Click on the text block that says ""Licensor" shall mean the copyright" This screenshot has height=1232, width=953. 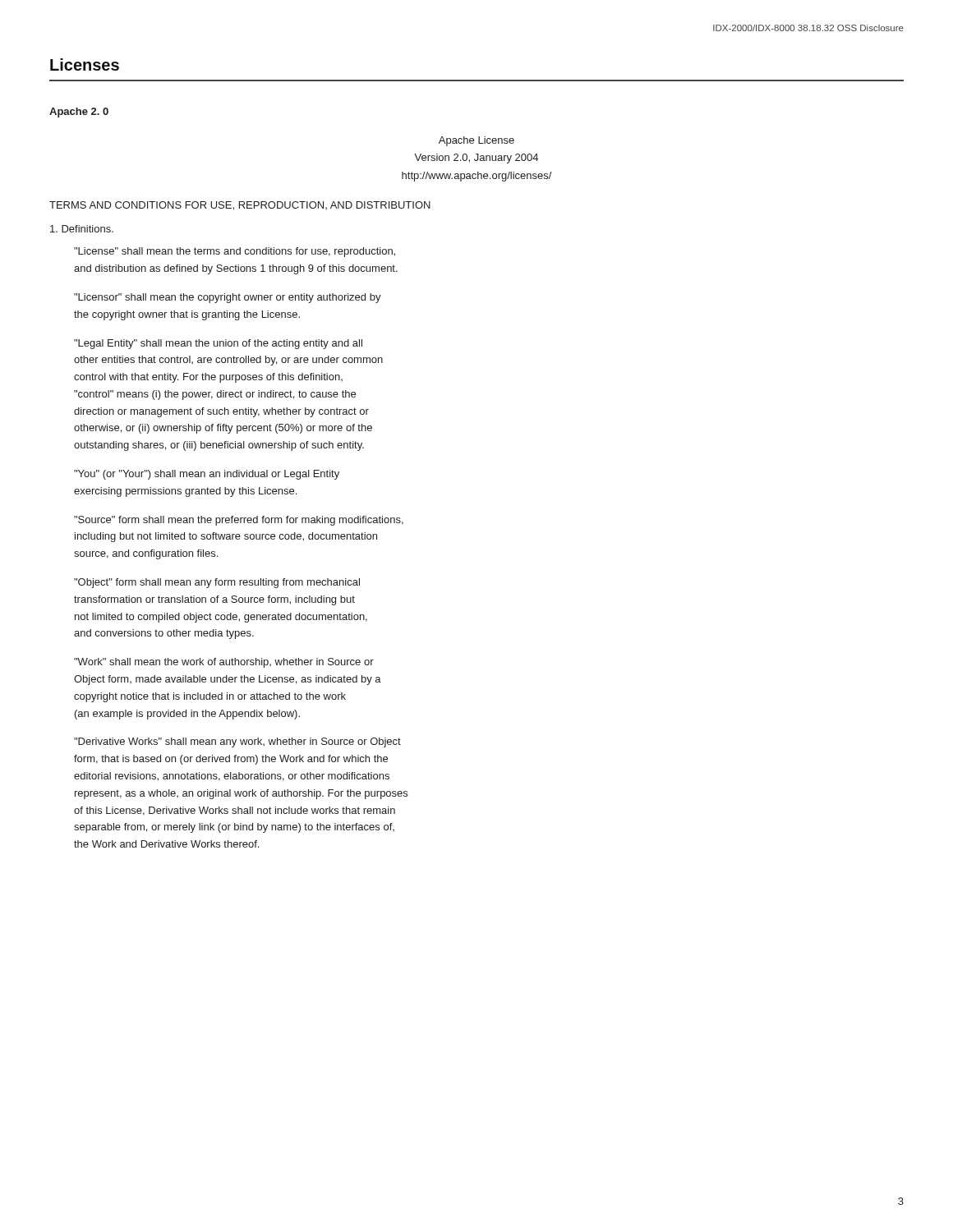click(227, 305)
